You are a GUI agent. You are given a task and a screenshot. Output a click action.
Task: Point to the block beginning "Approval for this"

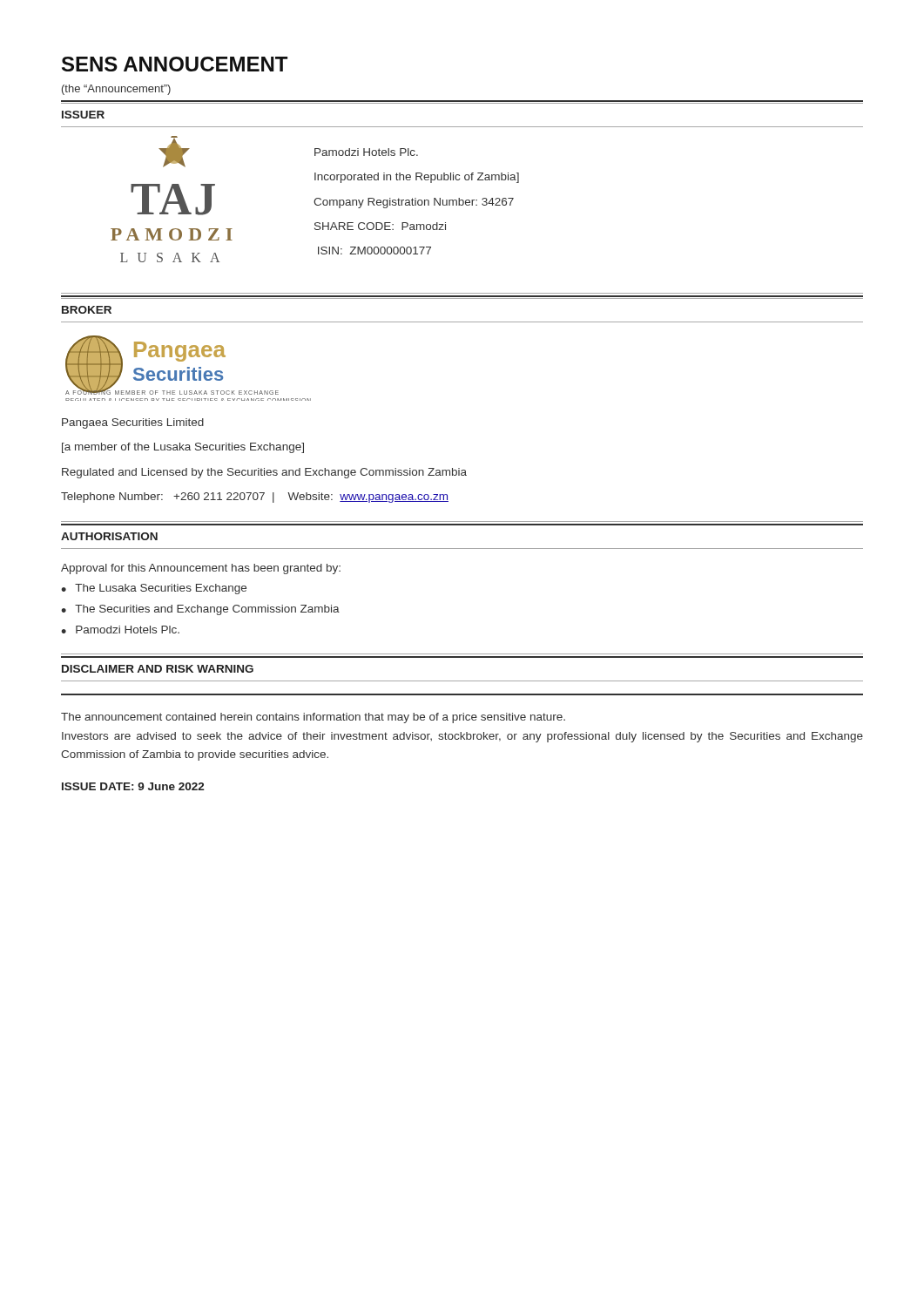point(201,568)
